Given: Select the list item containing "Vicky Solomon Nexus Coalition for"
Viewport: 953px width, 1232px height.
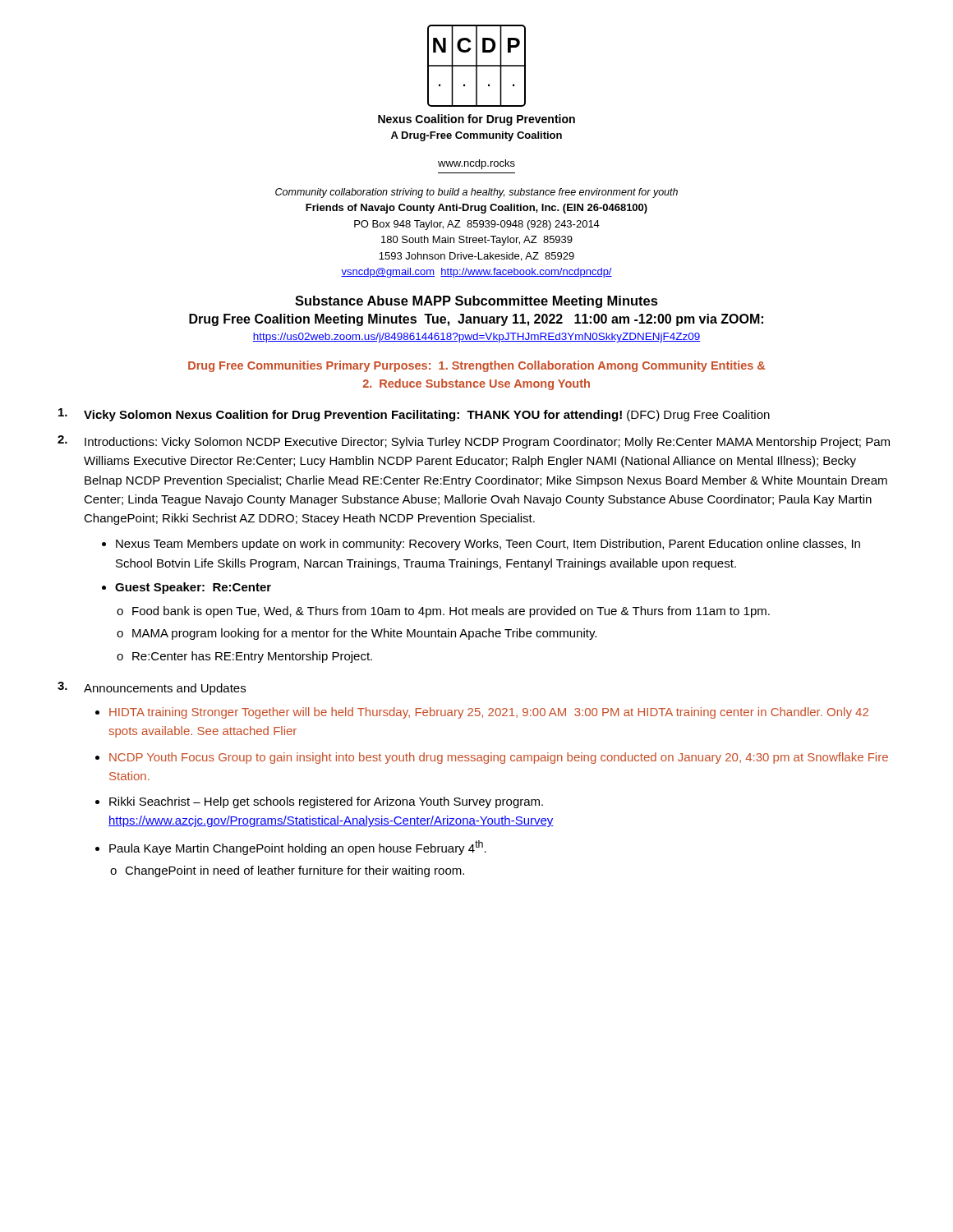Looking at the screenshot, I should point(476,414).
